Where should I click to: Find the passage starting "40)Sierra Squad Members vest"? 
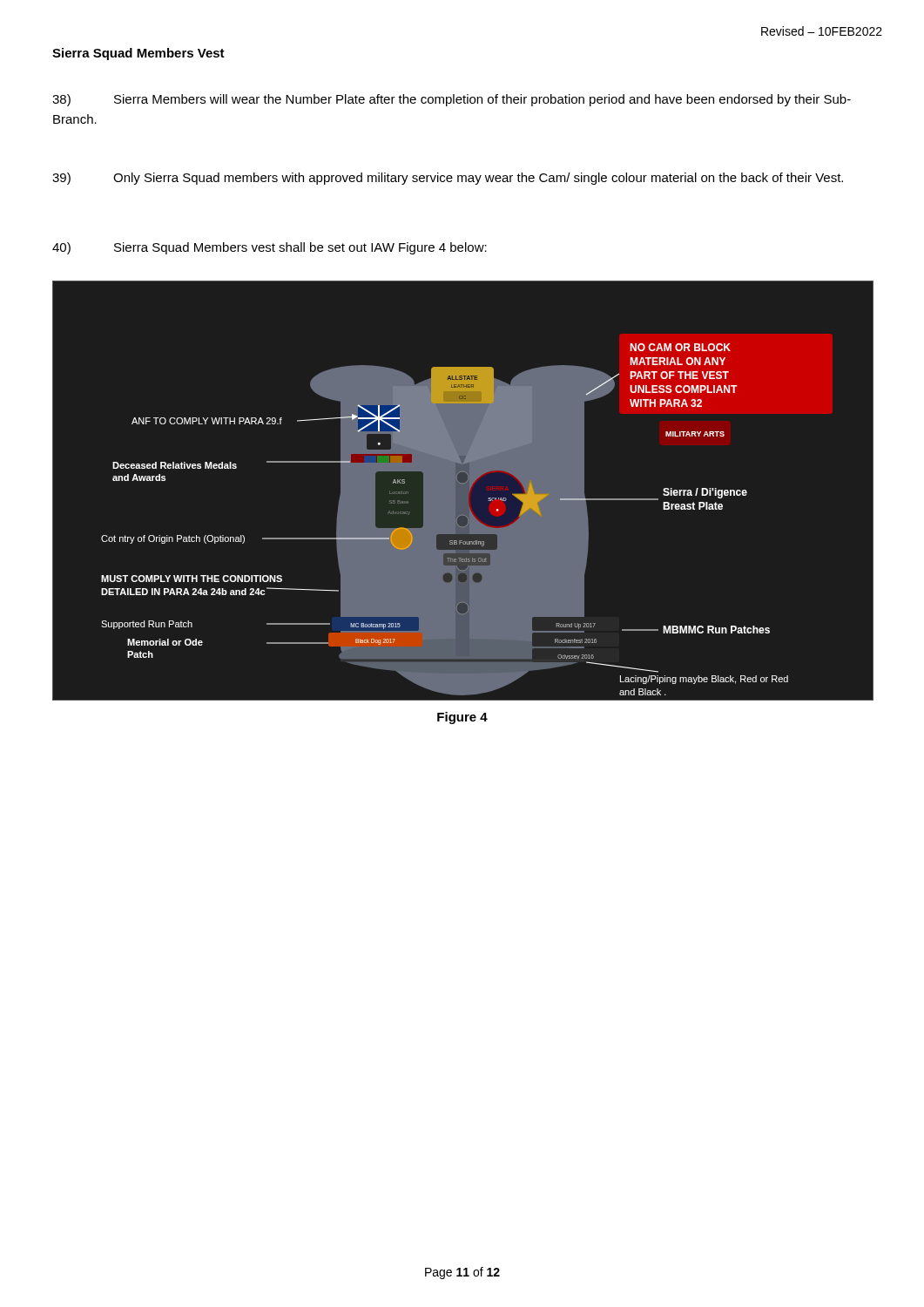(270, 247)
